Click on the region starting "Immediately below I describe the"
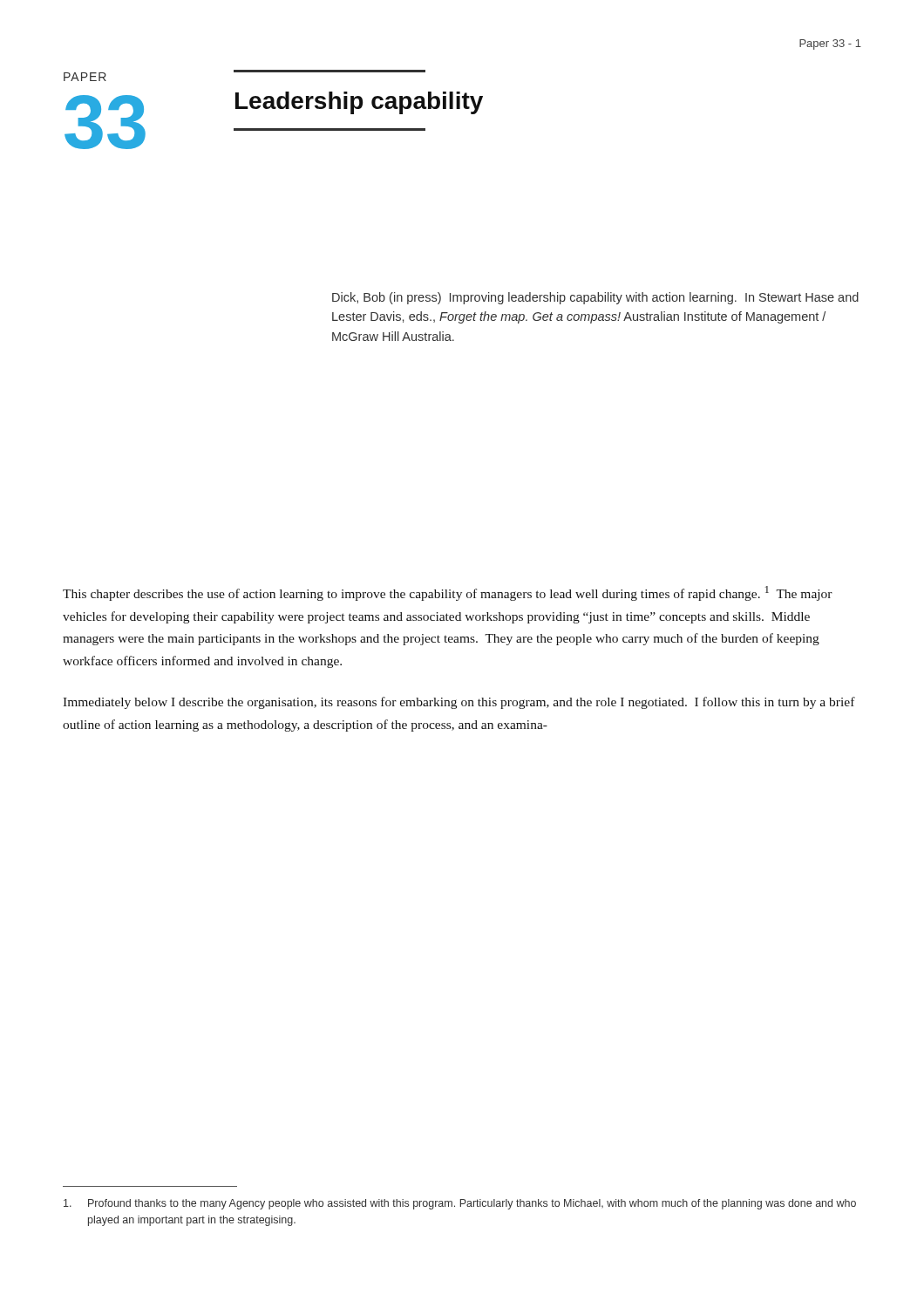924x1308 pixels. click(459, 713)
